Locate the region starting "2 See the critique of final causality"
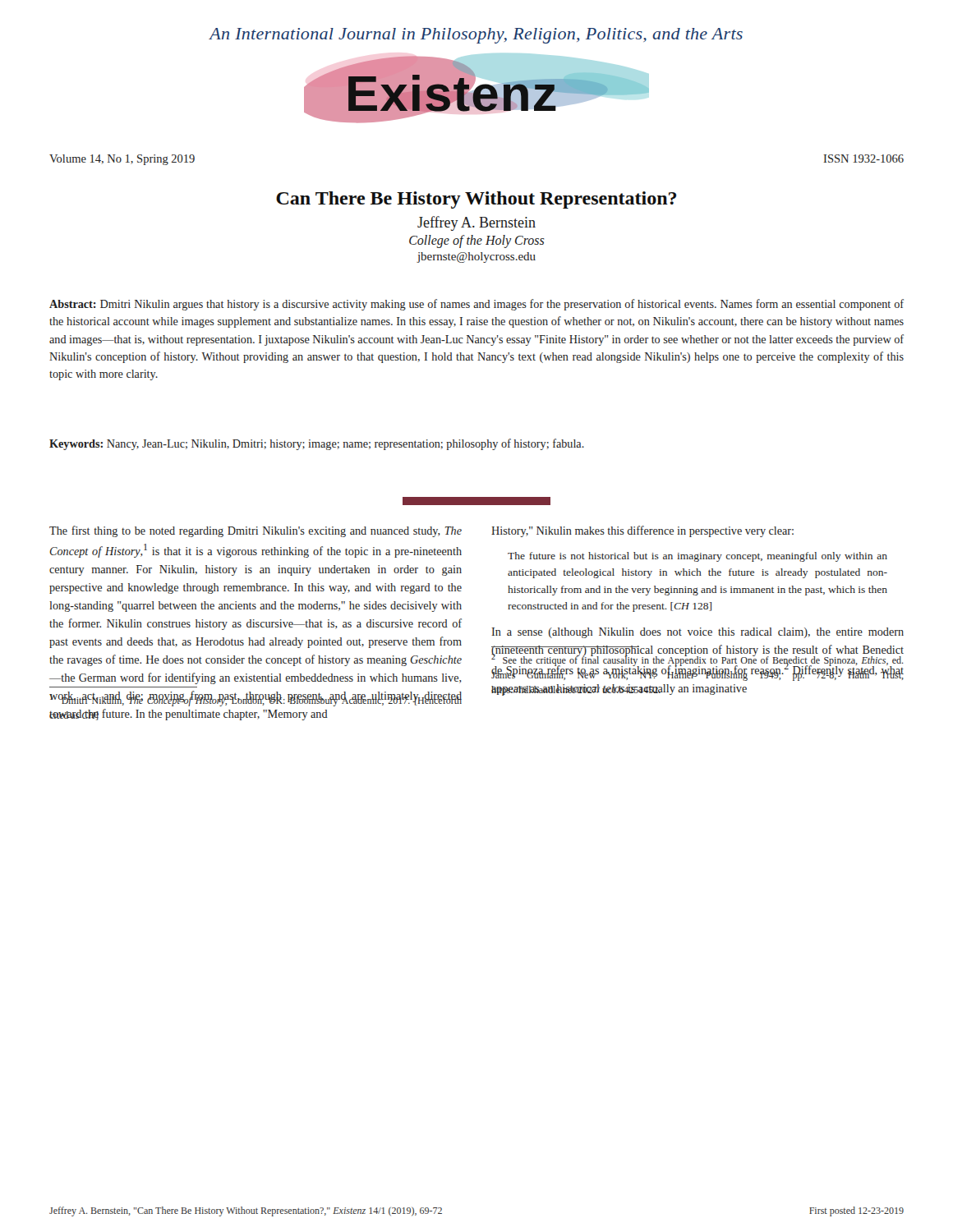This screenshot has width=953, height=1232. click(x=698, y=674)
